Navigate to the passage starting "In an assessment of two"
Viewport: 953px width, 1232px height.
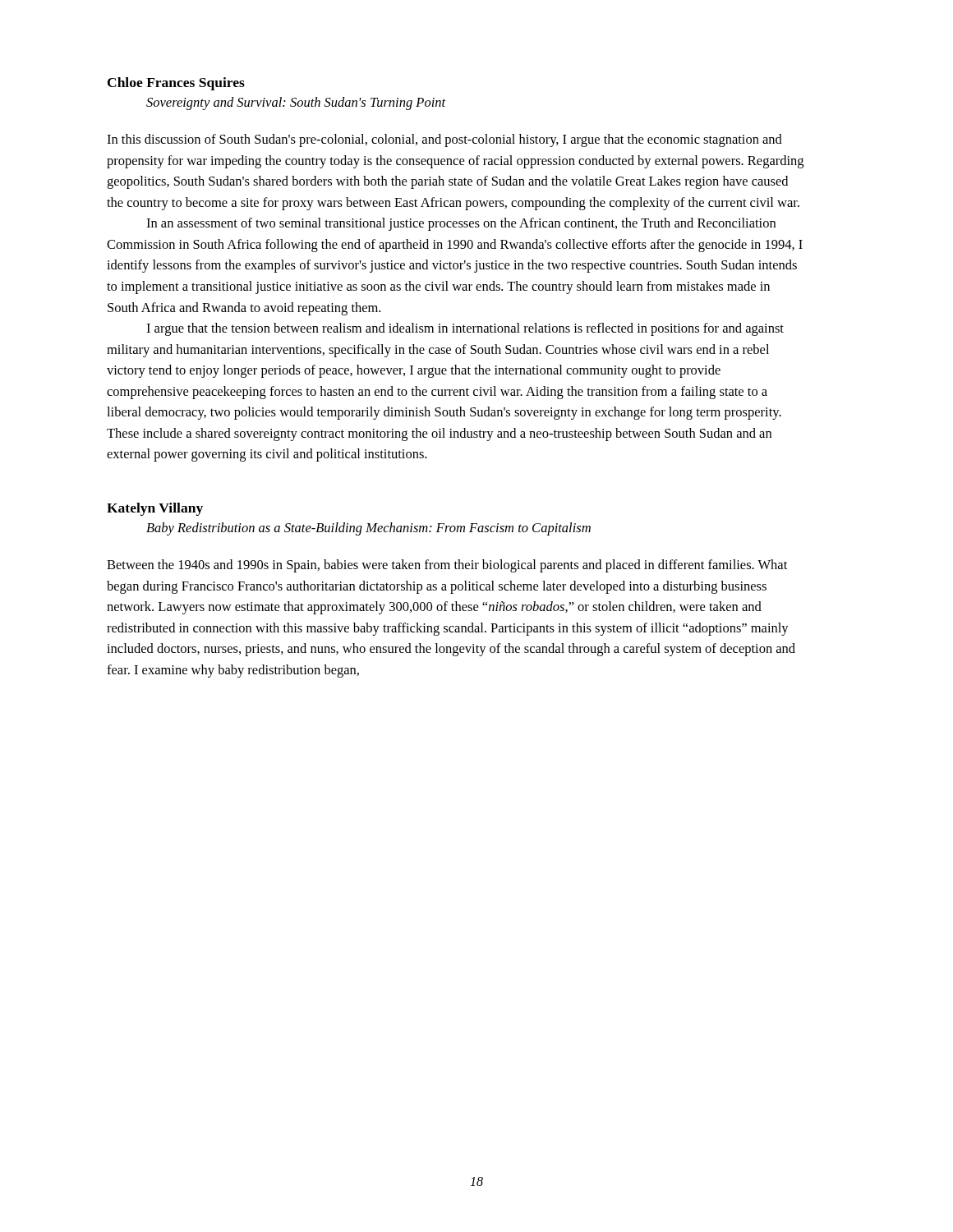click(456, 265)
